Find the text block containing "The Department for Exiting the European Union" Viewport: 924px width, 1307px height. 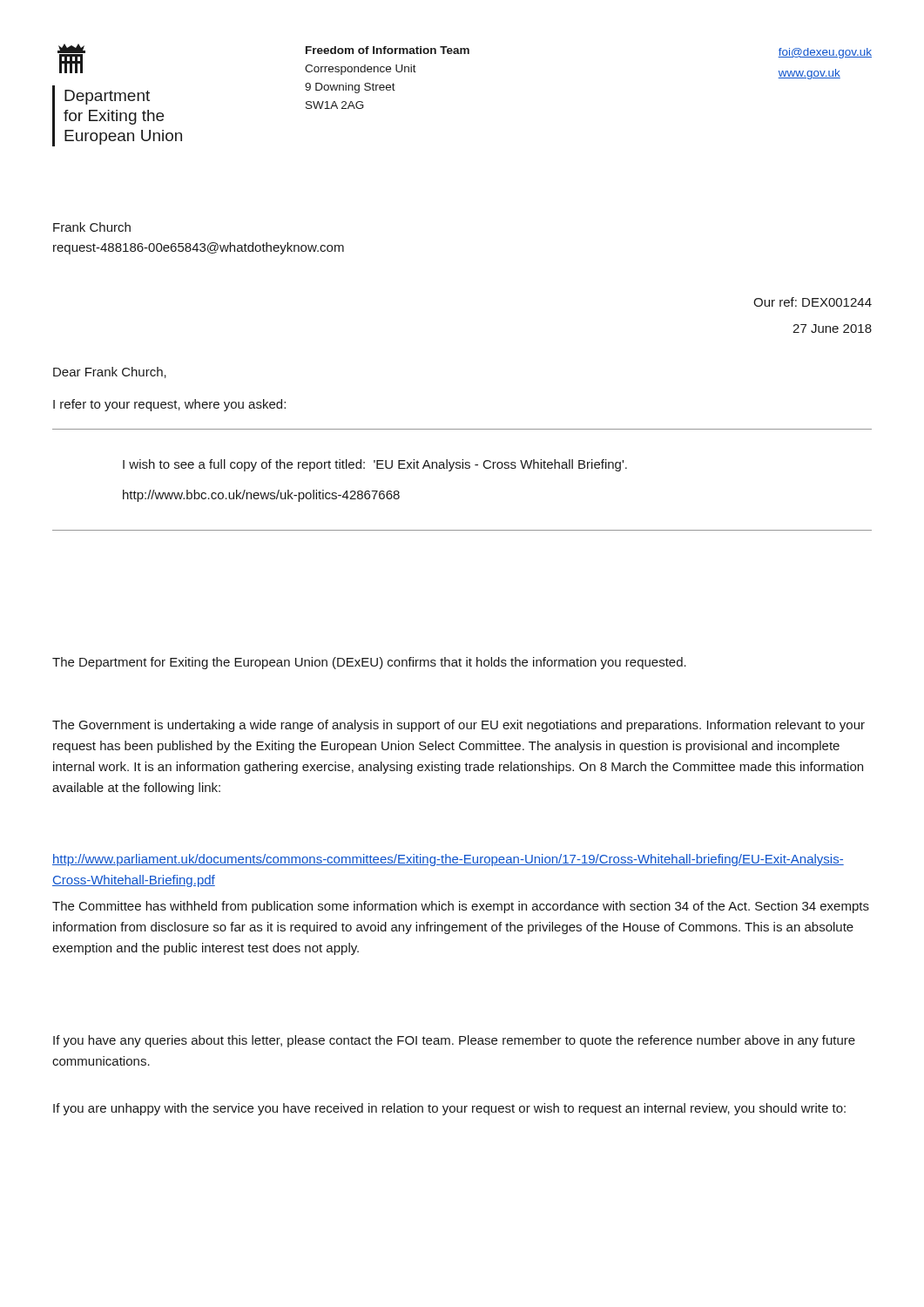[x=370, y=662]
